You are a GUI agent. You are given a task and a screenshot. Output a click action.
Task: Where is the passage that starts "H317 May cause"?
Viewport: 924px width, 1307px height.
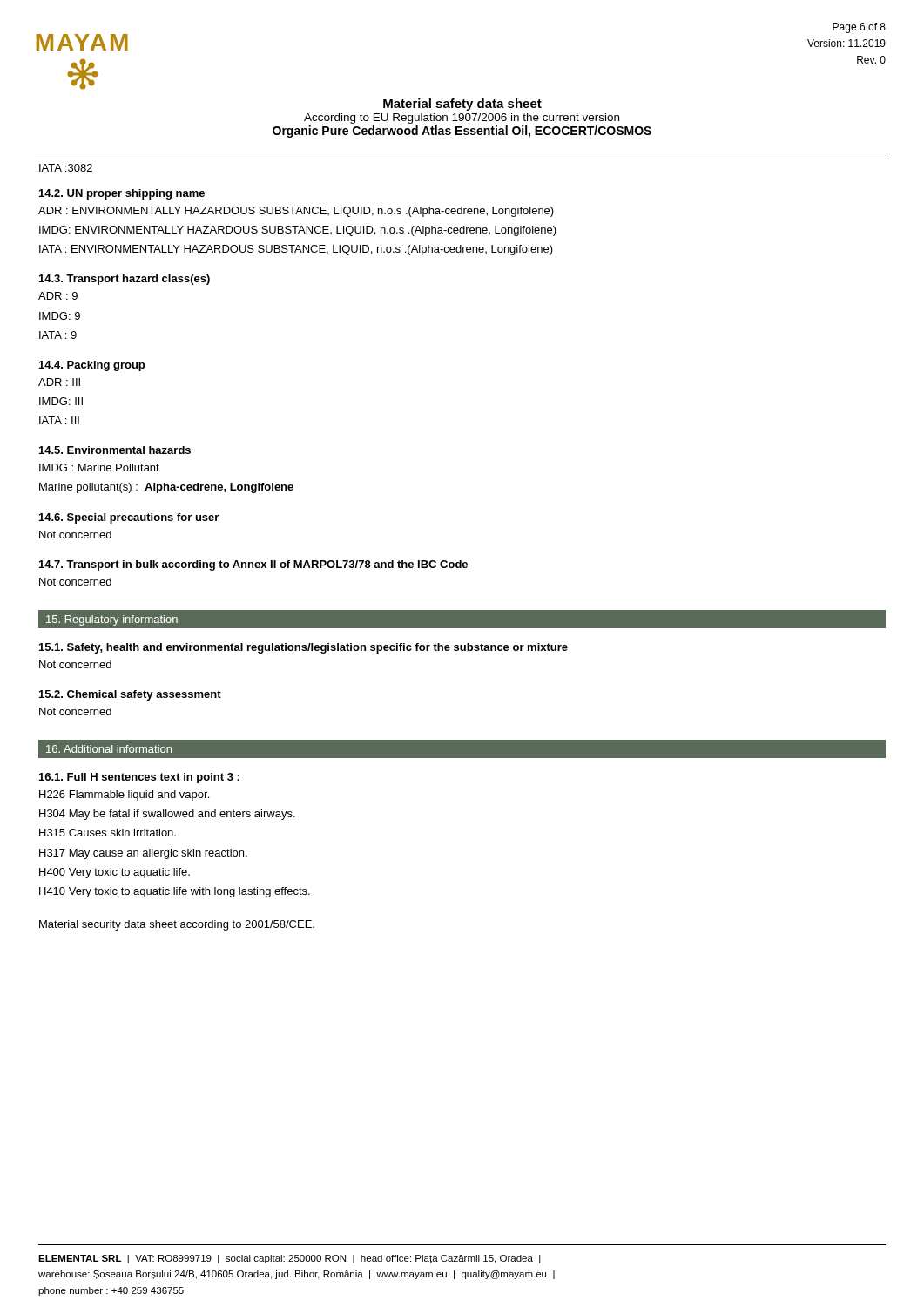(x=143, y=852)
